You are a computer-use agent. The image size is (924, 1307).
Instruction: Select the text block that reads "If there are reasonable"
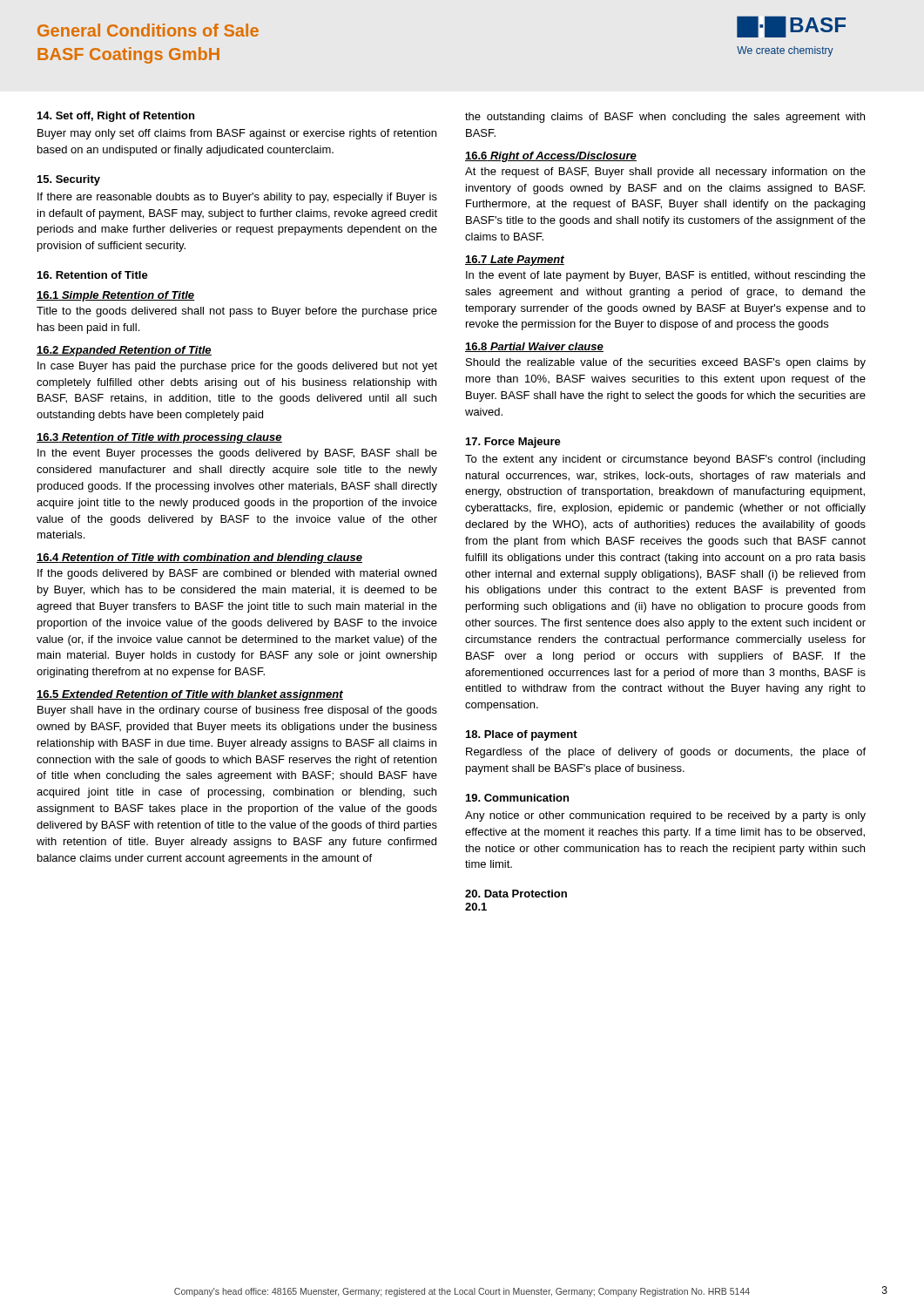(237, 221)
